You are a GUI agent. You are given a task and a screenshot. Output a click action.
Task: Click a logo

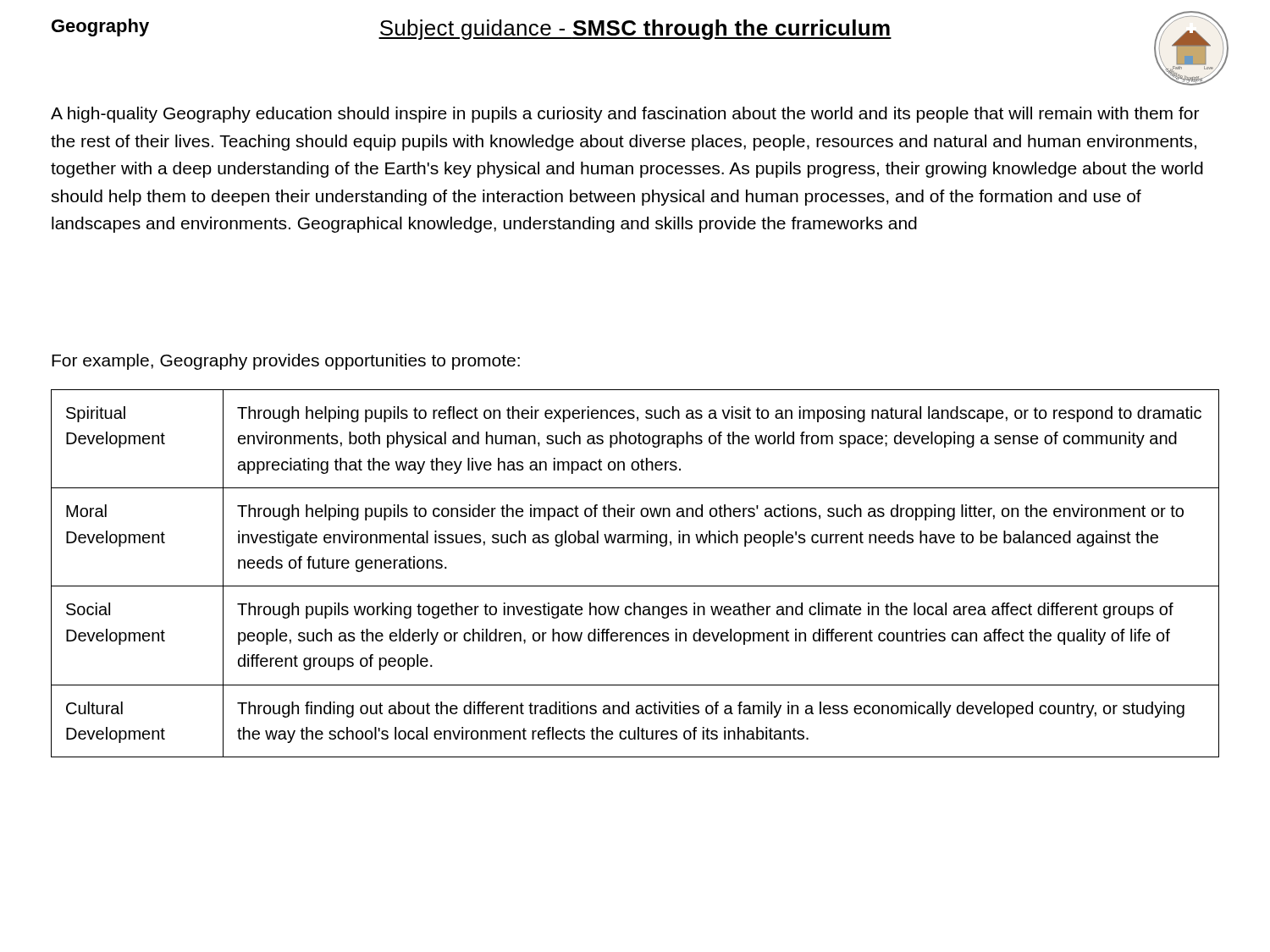tap(1191, 48)
